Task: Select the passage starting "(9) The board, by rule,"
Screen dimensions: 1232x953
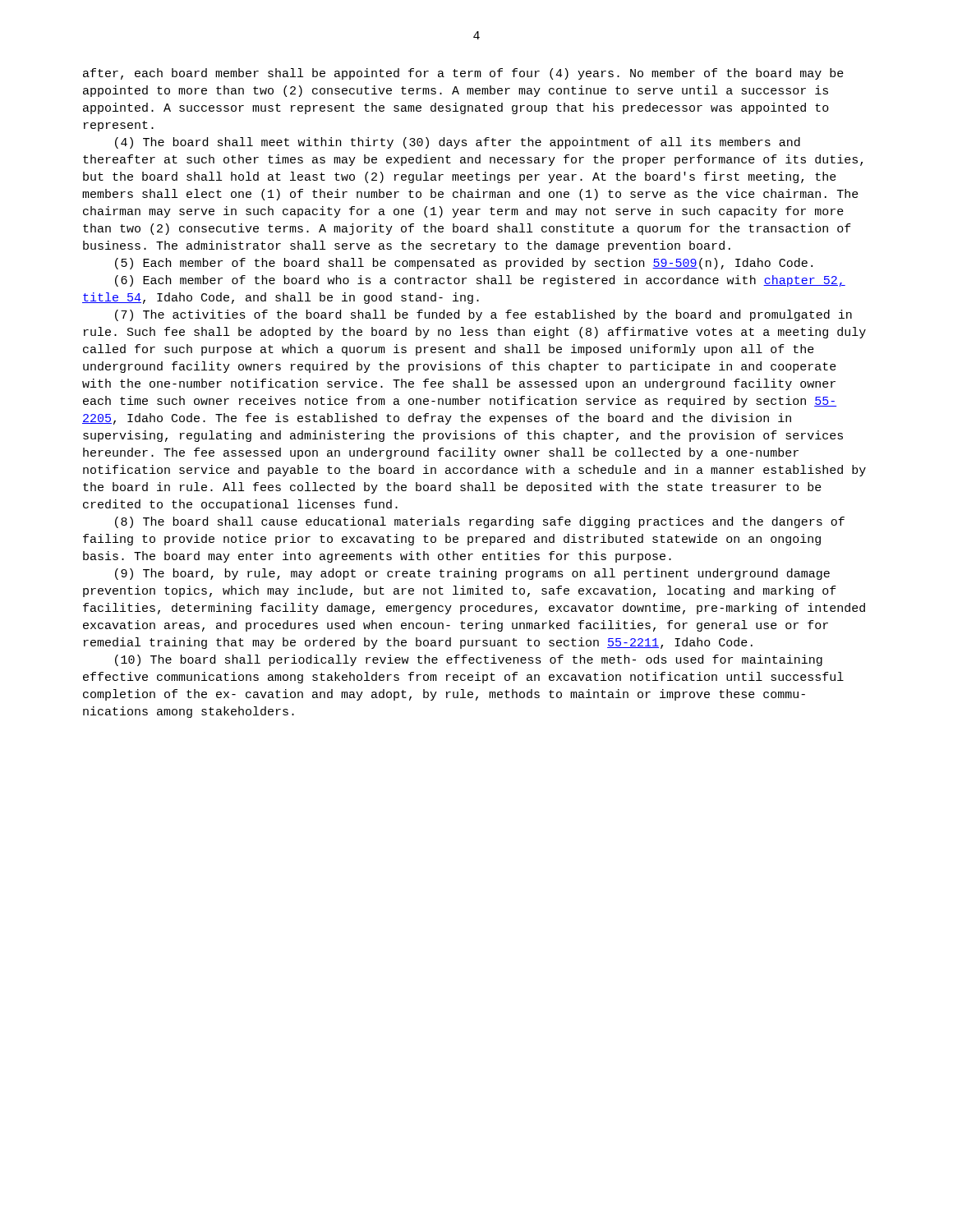Action: click(476, 609)
